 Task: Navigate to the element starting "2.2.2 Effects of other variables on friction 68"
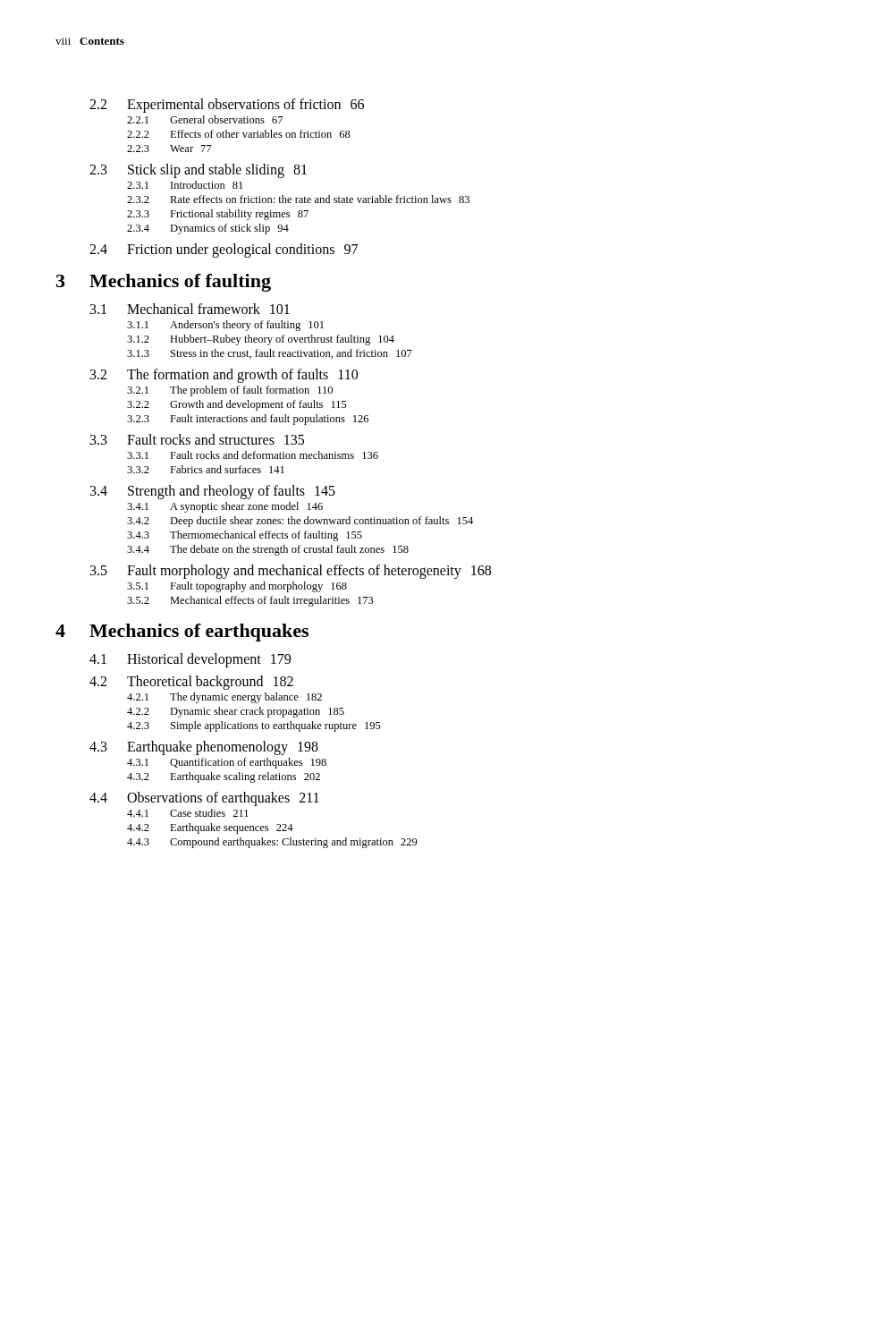[239, 135]
